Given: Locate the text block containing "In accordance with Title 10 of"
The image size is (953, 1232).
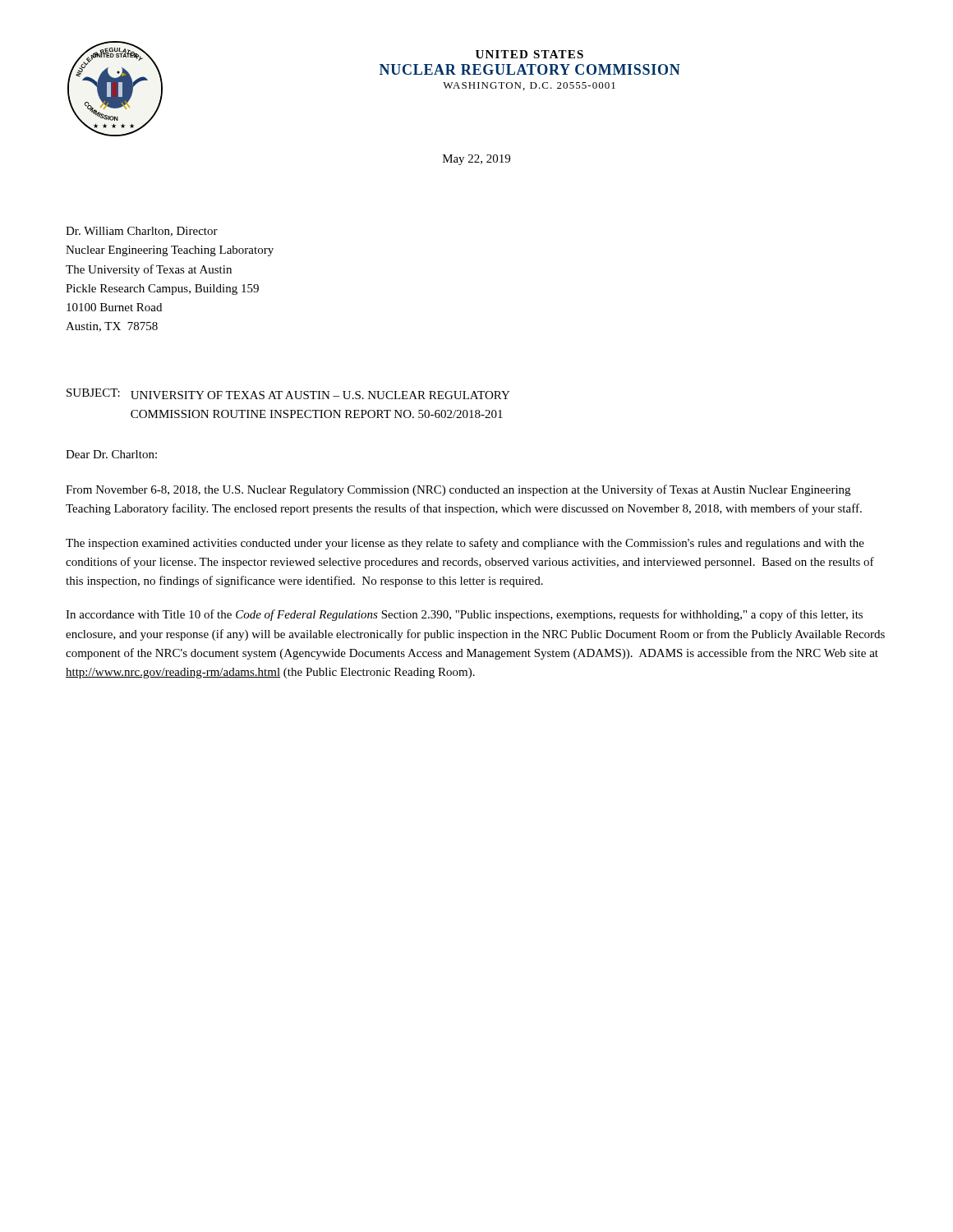Looking at the screenshot, I should tap(475, 643).
